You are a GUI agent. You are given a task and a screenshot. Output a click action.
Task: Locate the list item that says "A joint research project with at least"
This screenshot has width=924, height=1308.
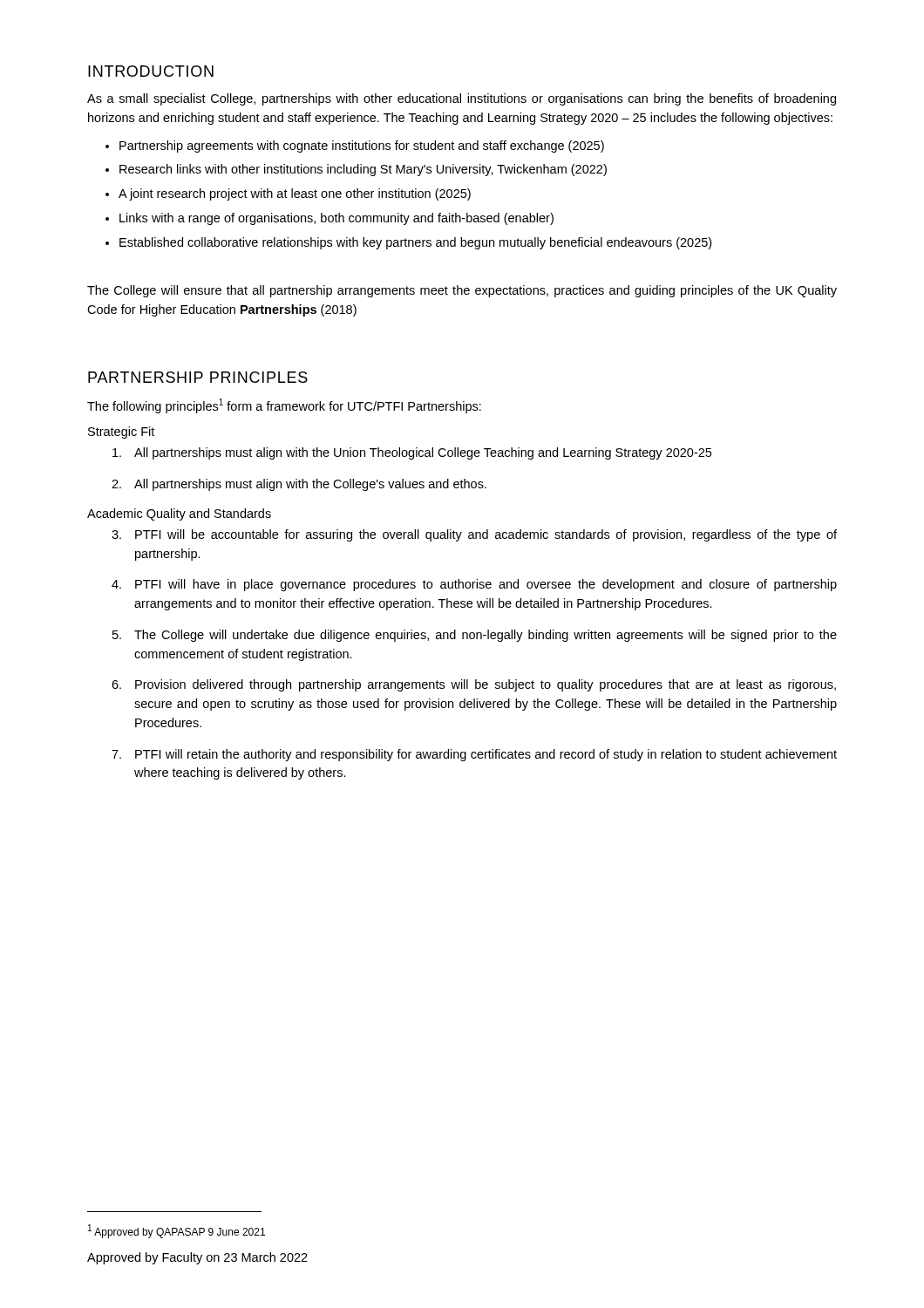[x=295, y=194]
